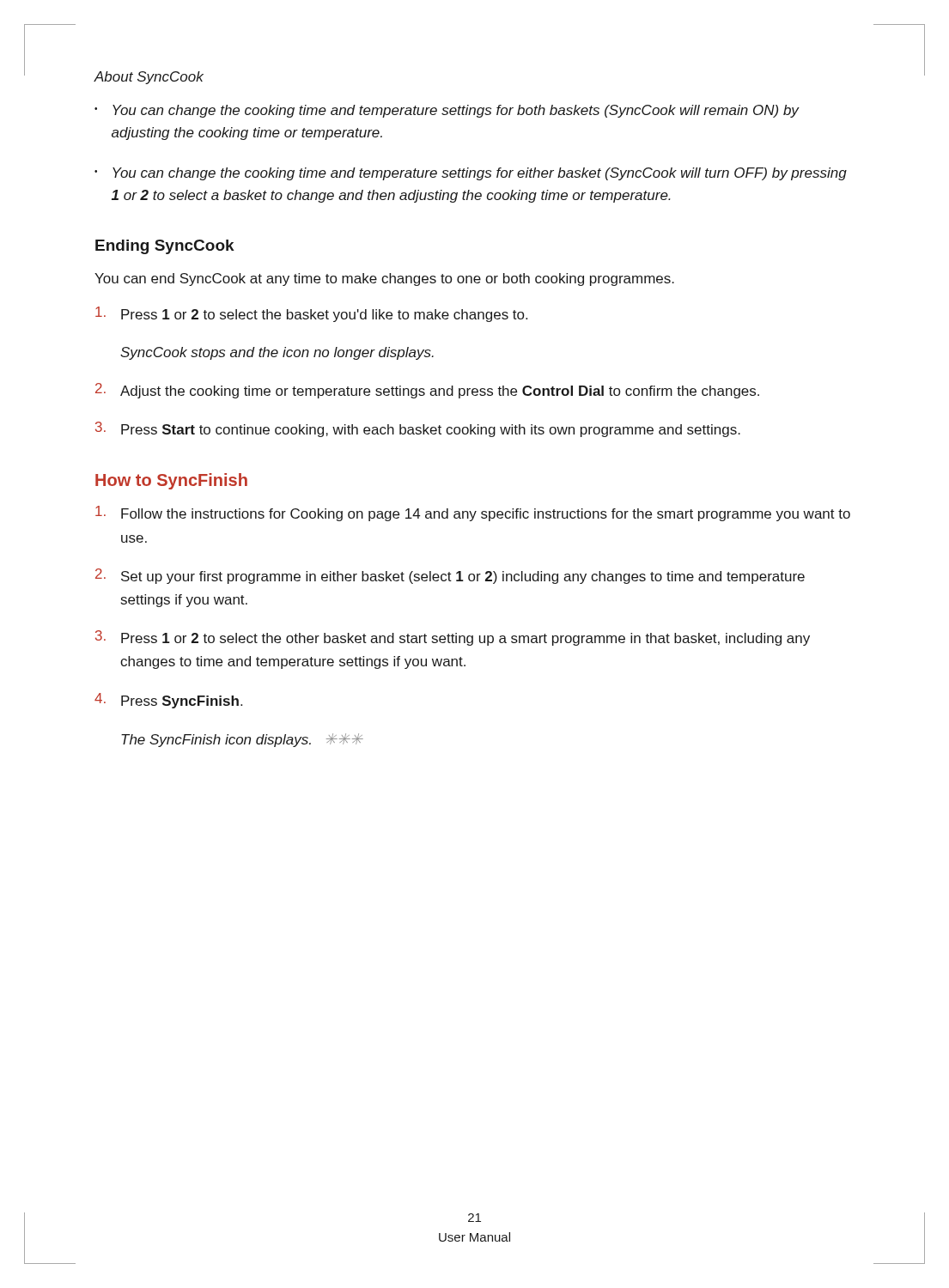949x1288 pixels.
Task: Select the element starting "2. Adjust the cooking time or temperature"
Action: point(427,391)
